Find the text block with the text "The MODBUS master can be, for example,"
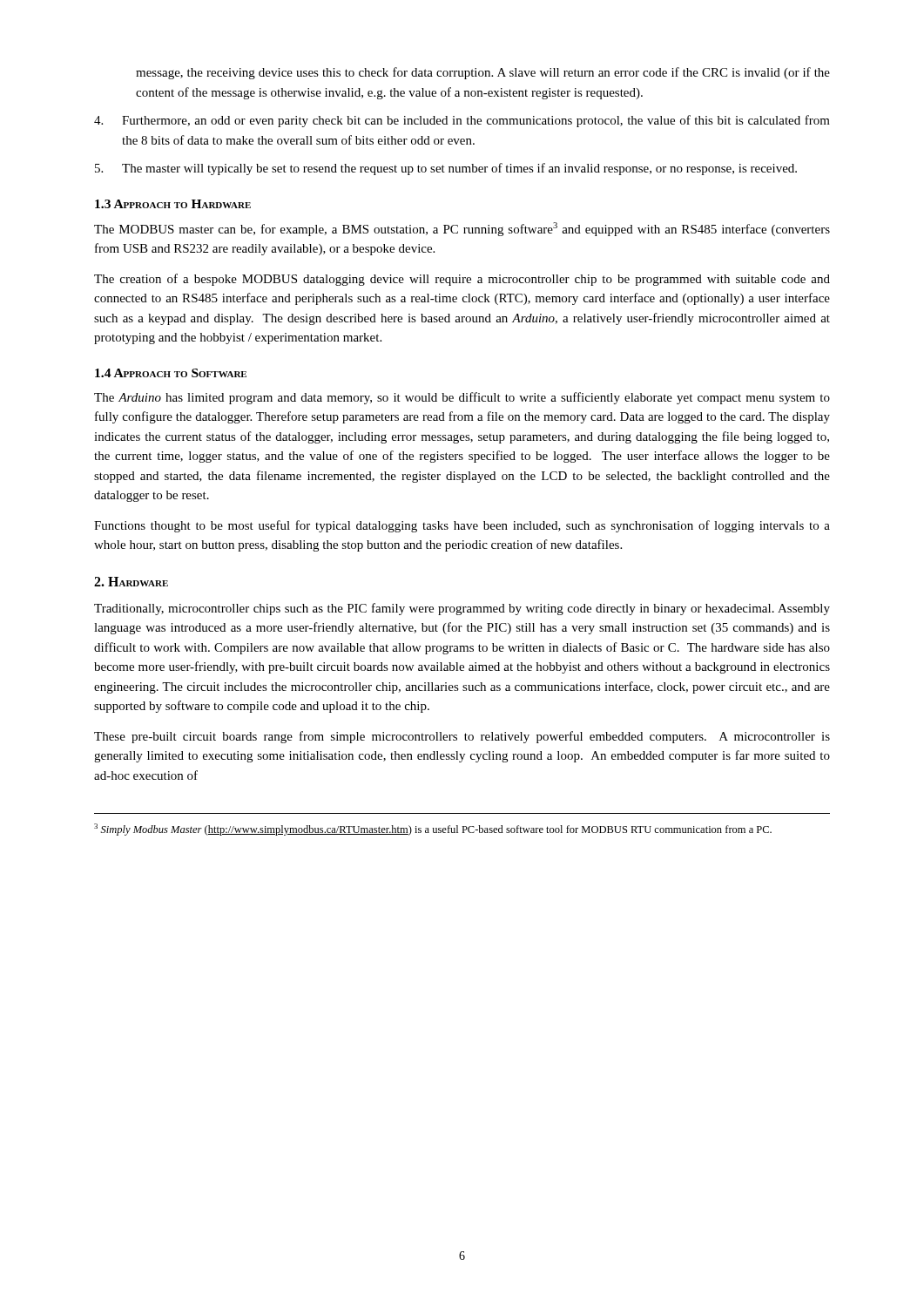924x1307 pixels. tap(462, 238)
